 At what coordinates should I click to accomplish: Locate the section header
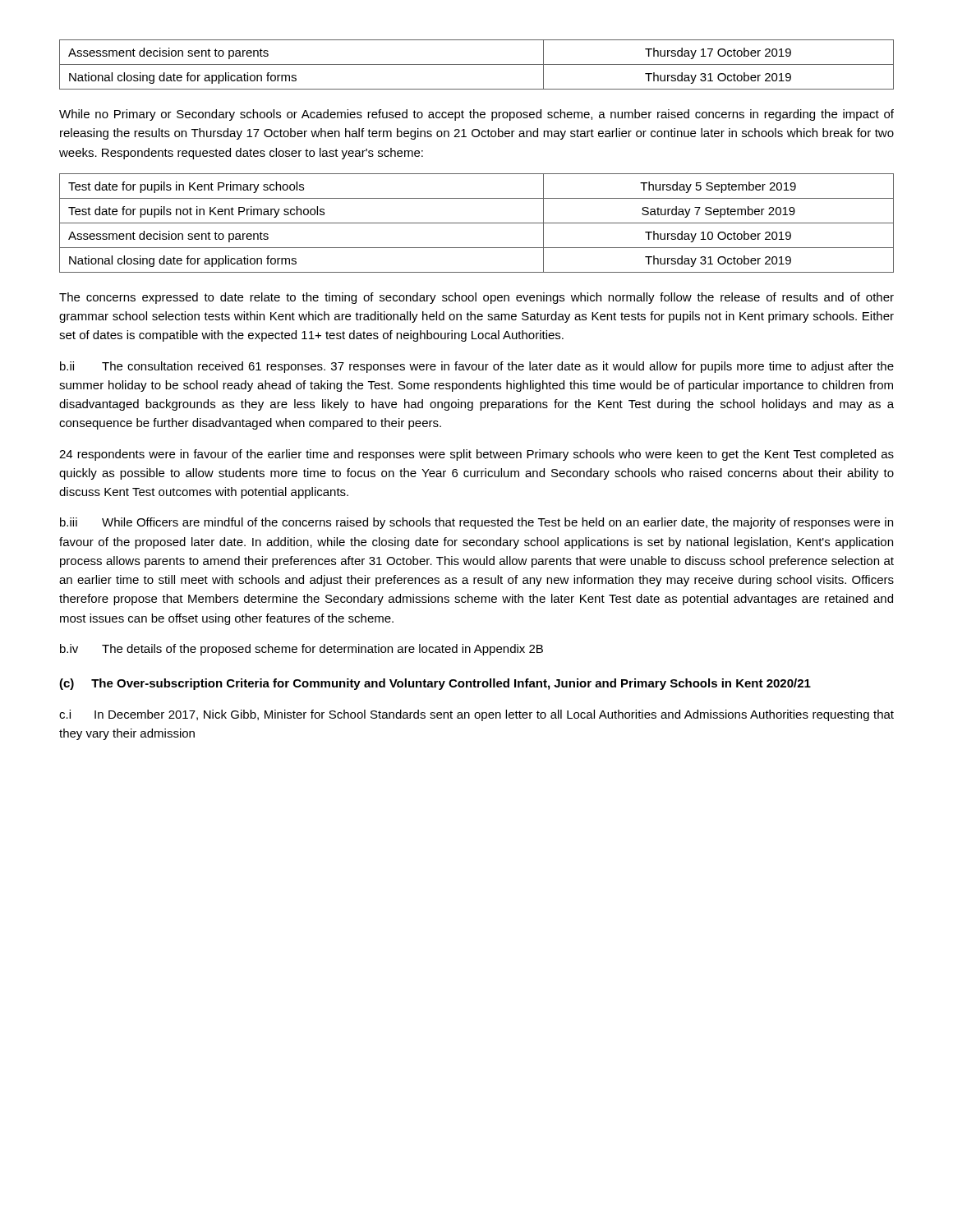[x=435, y=683]
